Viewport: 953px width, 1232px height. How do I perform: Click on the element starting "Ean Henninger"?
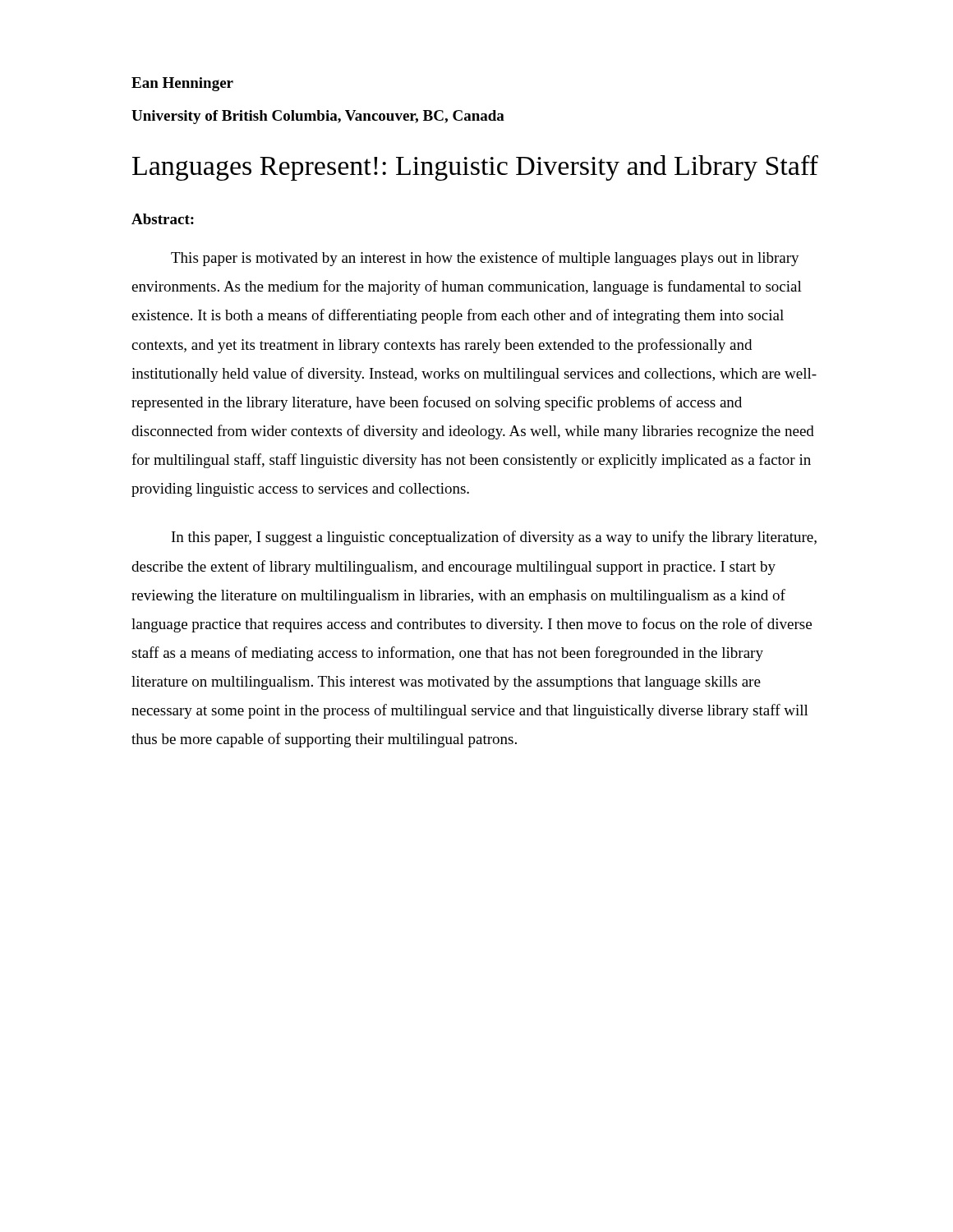click(182, 83)
